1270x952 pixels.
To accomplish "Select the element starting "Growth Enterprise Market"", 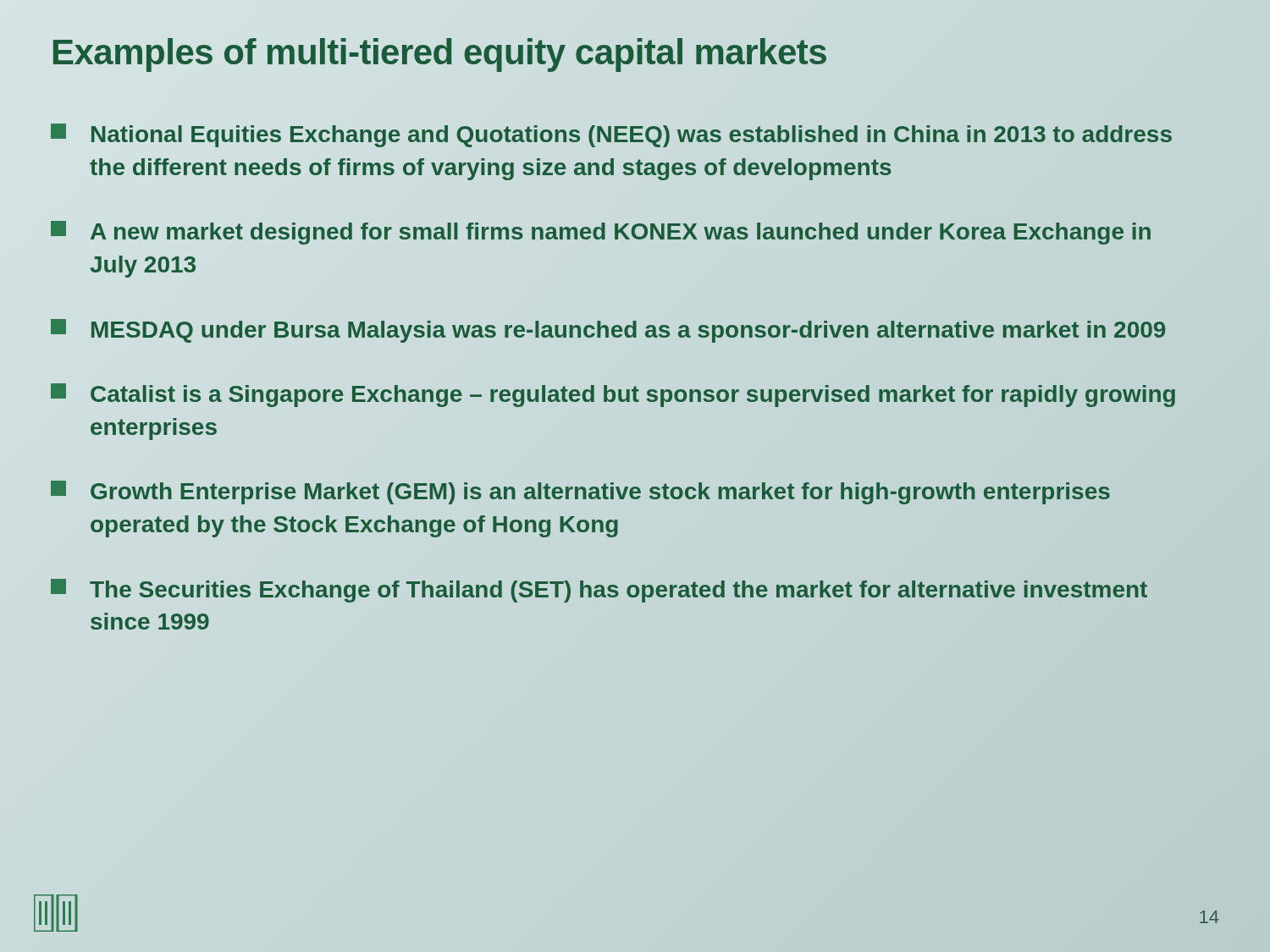I will [627, 509].
